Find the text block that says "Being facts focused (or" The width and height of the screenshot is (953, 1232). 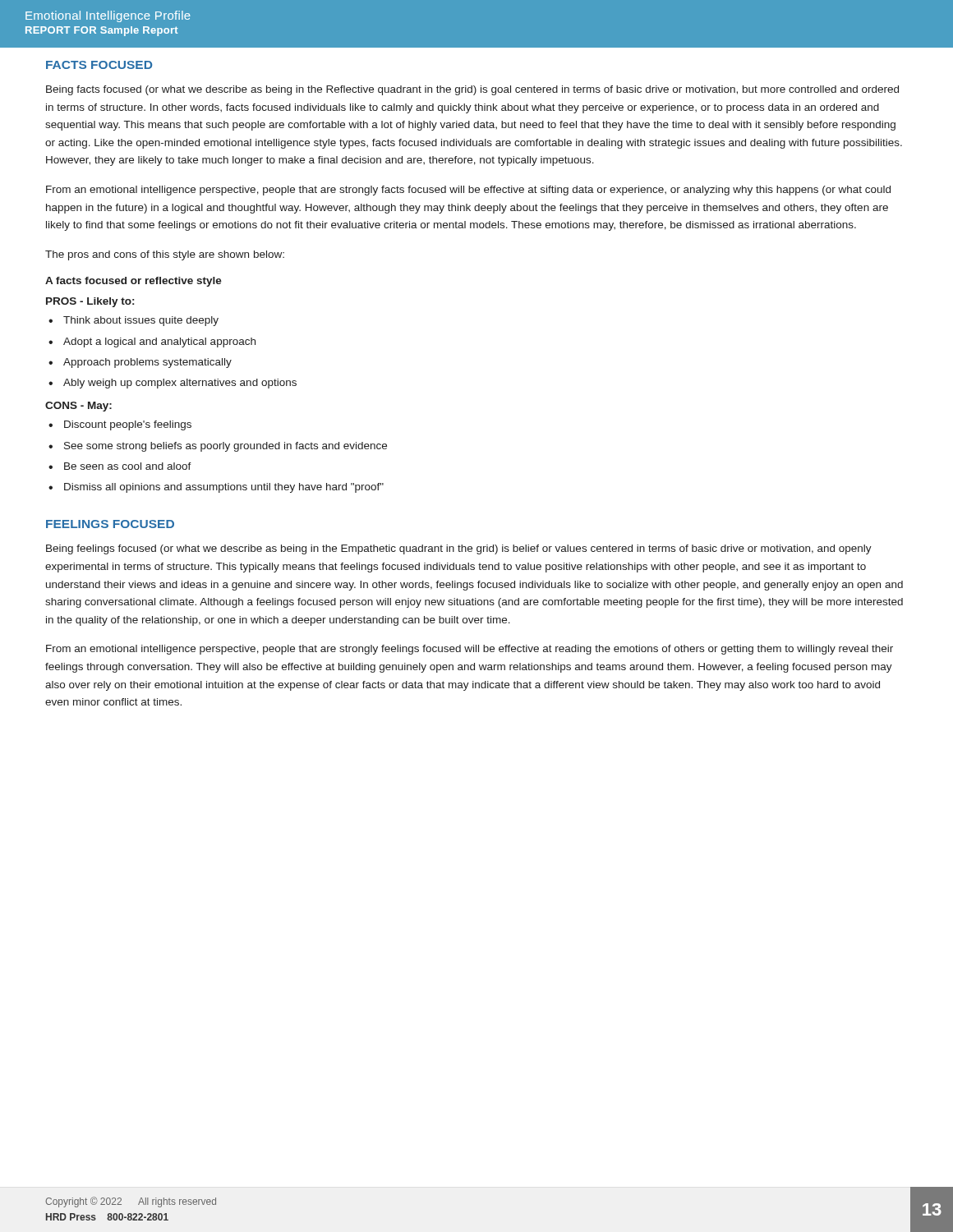474,125
